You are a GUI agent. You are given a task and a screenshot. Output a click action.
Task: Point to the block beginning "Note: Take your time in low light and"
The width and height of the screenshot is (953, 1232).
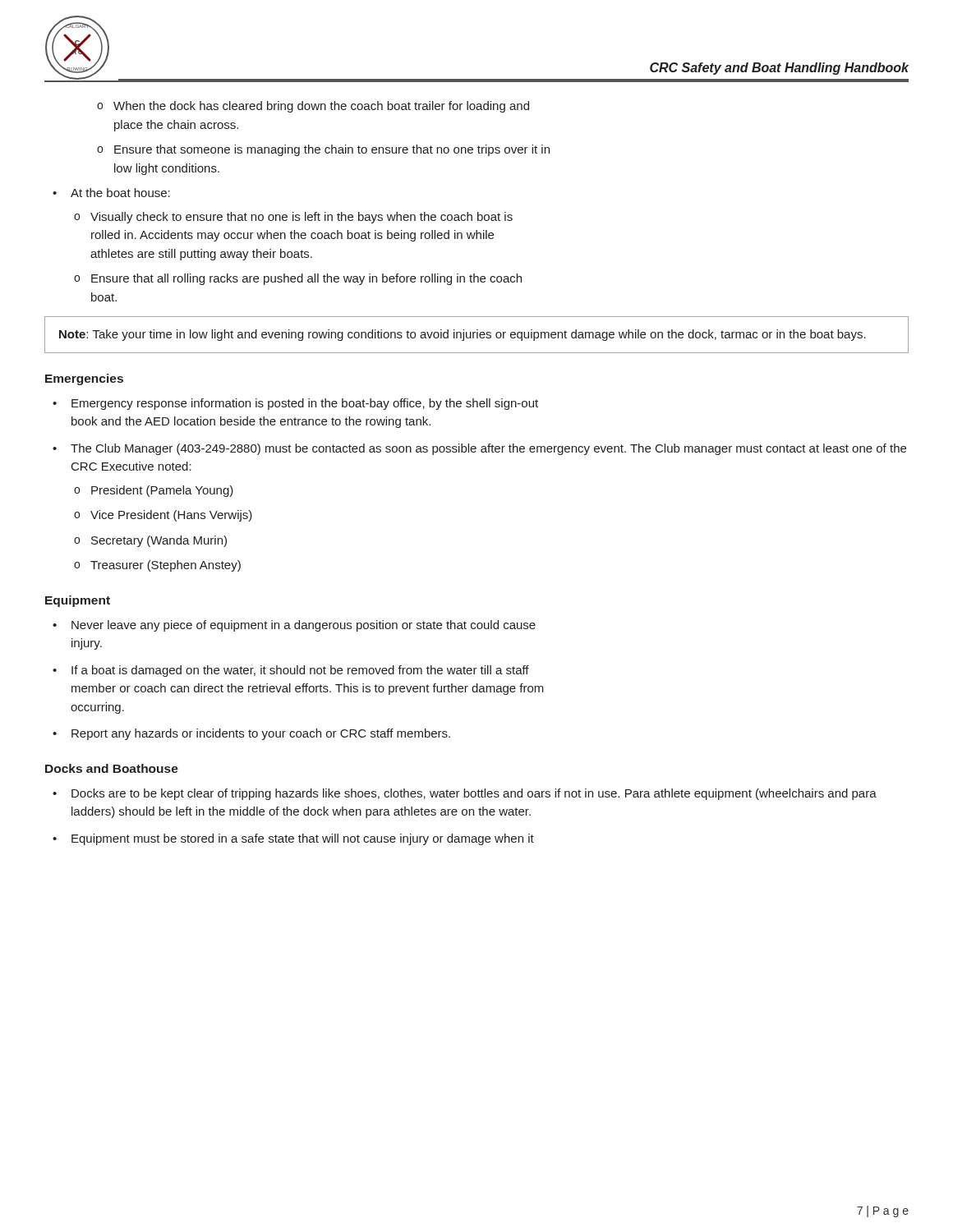(x=462, y=334)
